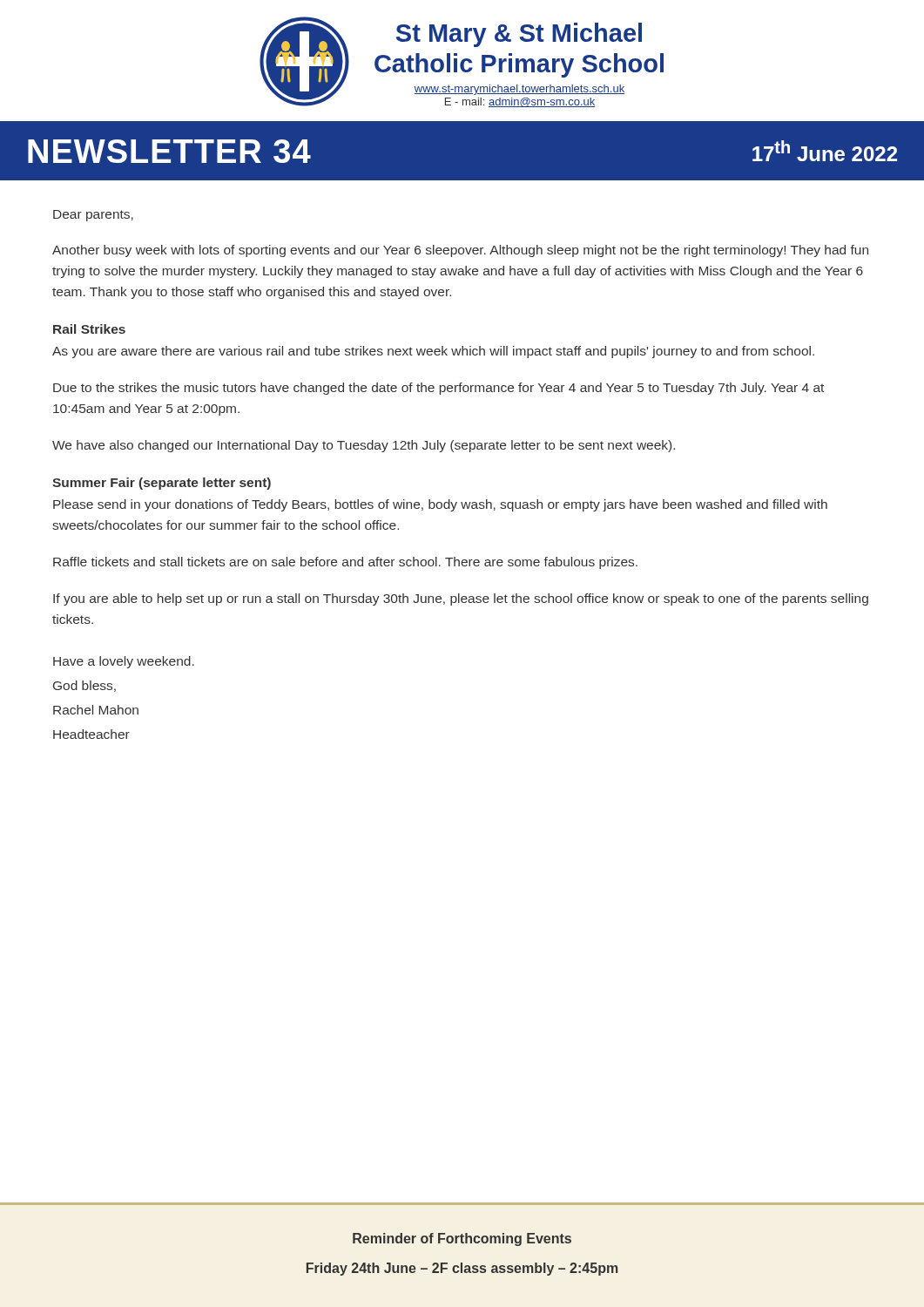Locate the element starting "Dear parents,"
This screenshot has width=924, height=1307.
tap(93, 214)
